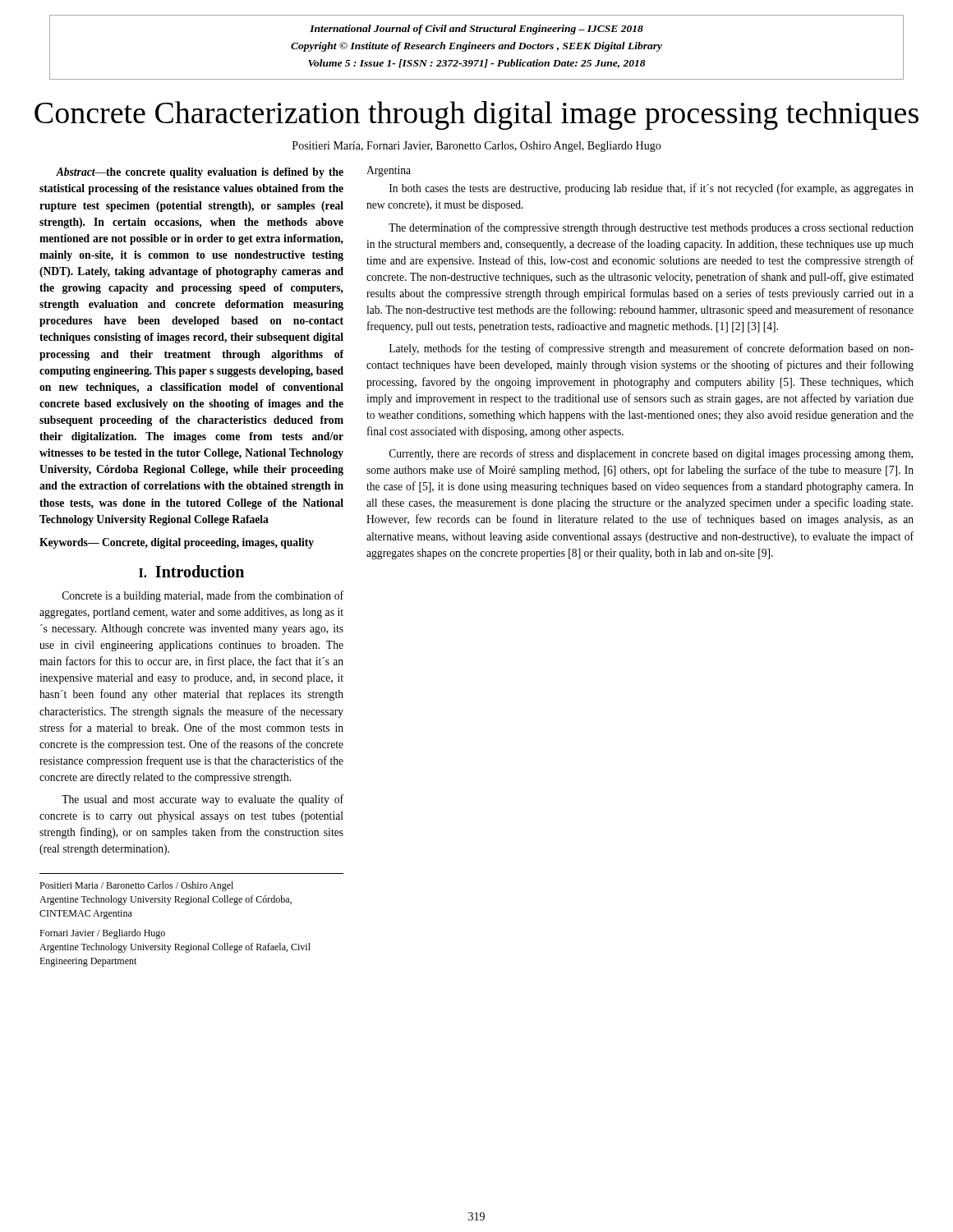Select the region starting "Keywords— Concrete, digital proceeding, images, quality"
This screenshot has height=1232, width=953.
(x=177, y=542)
